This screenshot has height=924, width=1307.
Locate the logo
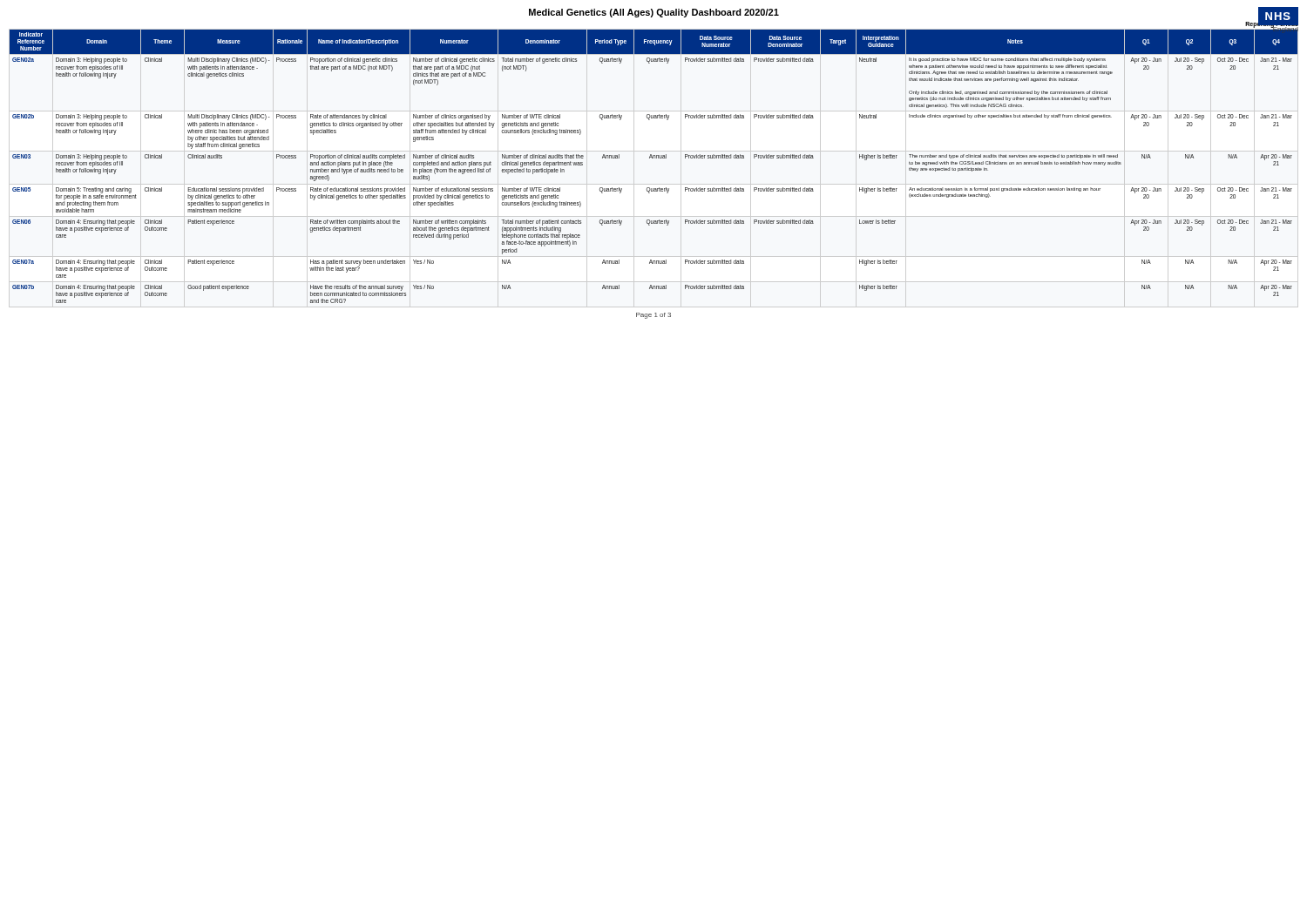point(1278,20)
